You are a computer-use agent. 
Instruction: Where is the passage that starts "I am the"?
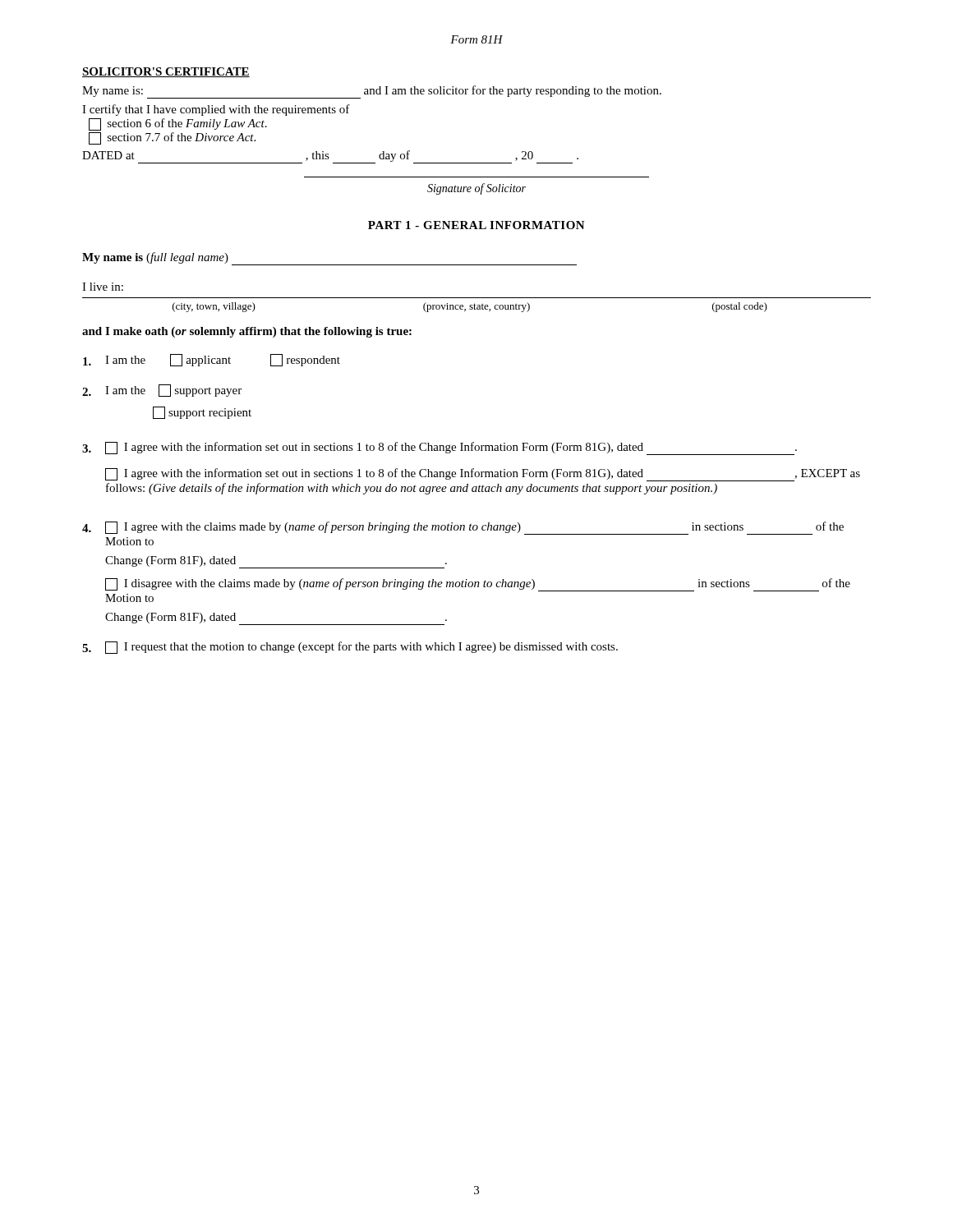click(212, 360)
